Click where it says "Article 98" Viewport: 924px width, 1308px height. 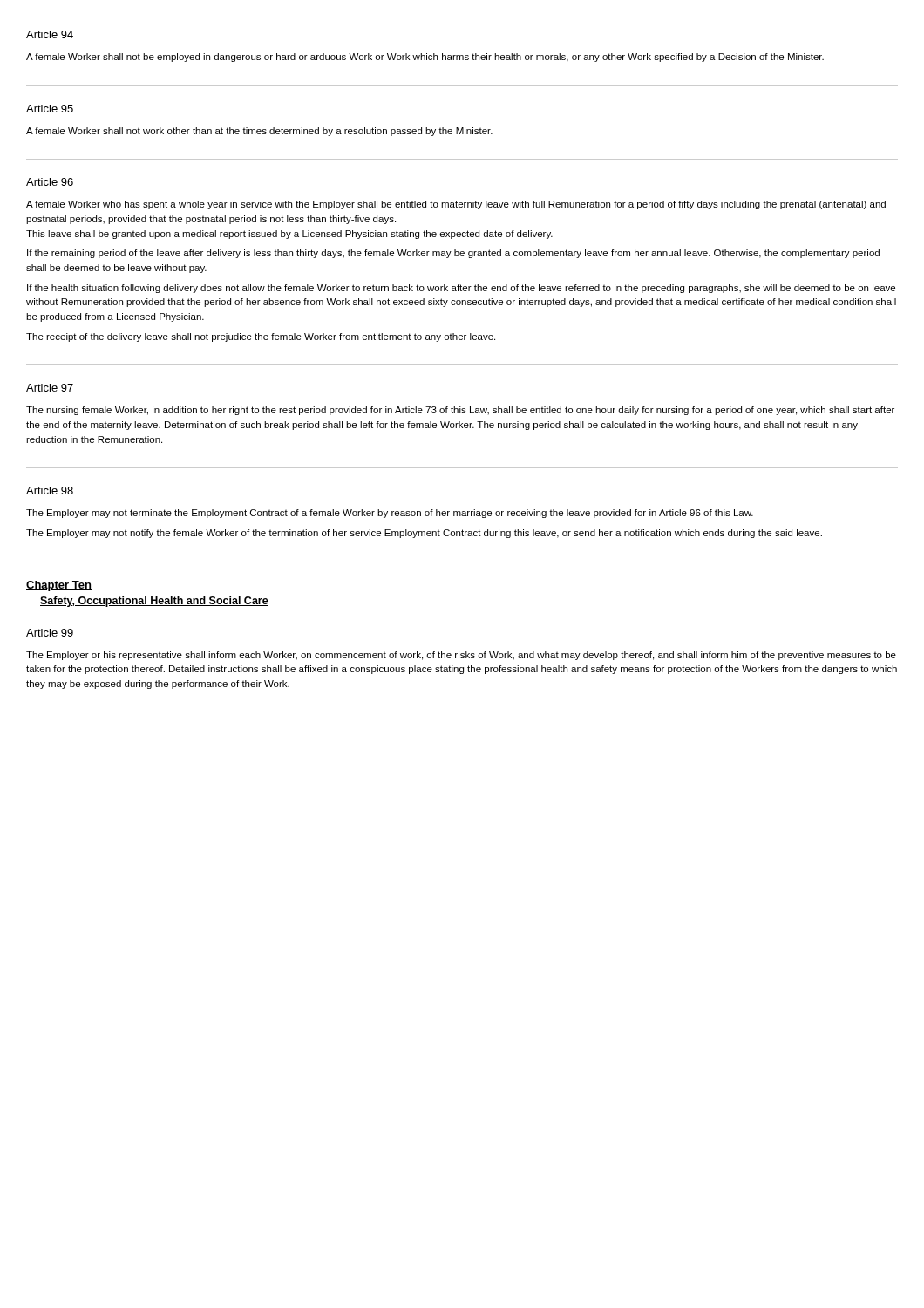click(50, 491)
